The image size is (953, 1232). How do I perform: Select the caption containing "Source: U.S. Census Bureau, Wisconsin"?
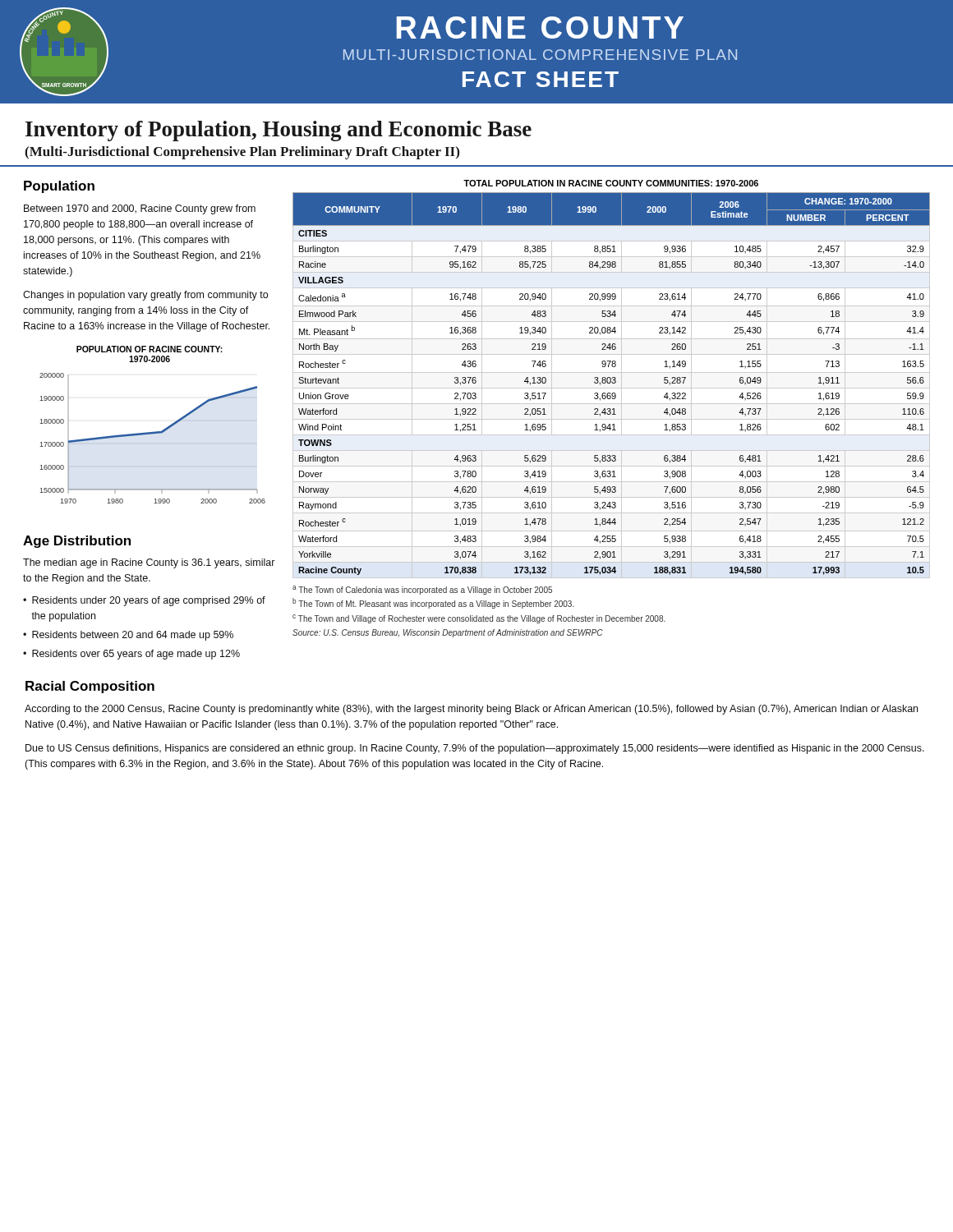click(x=448, y=633)
